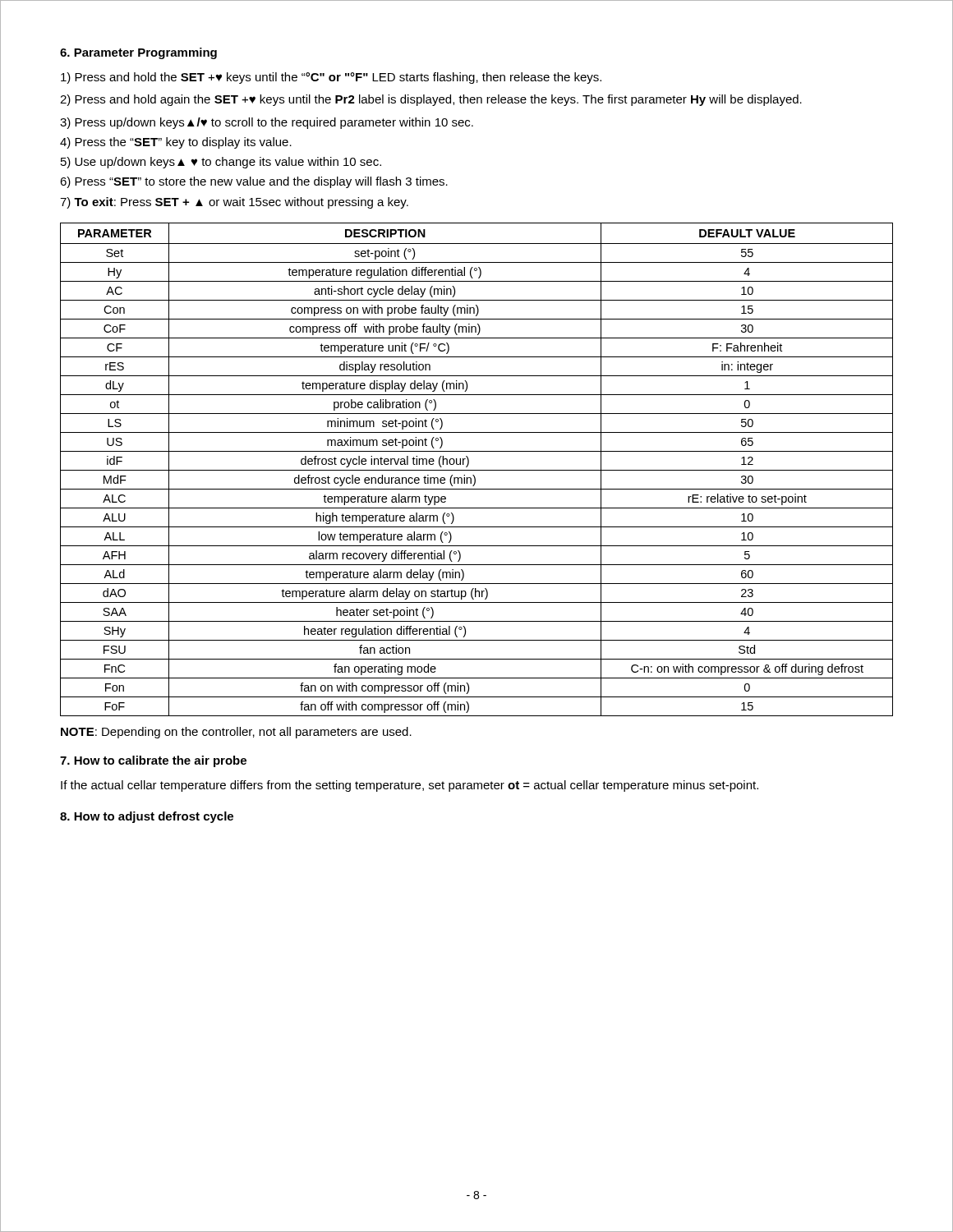Select the region starting "NOTE: Depending on the controller, not all parameters"

(236, 731)
